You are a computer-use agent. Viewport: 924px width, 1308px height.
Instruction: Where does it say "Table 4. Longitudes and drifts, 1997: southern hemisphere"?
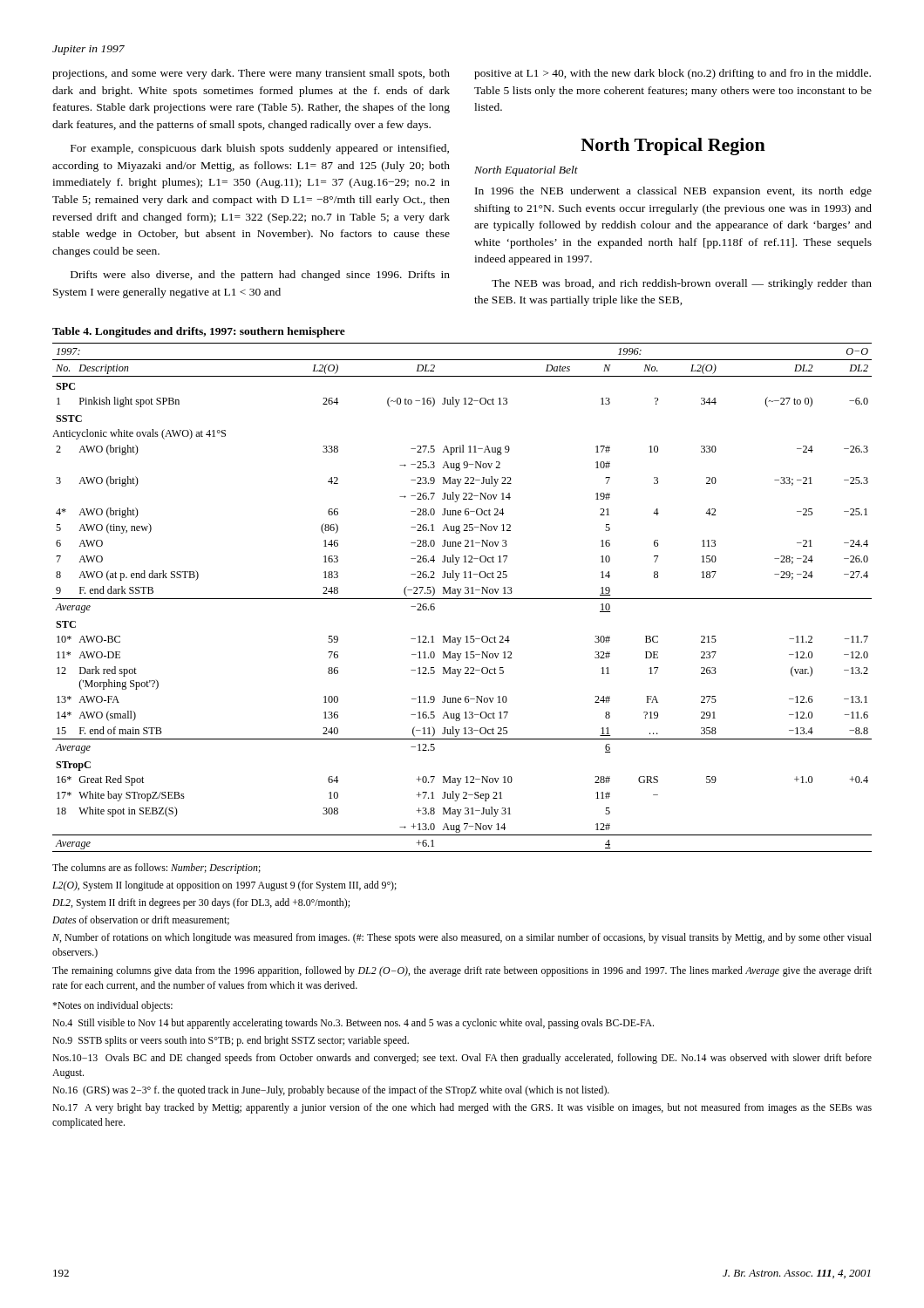click(199, 331)
